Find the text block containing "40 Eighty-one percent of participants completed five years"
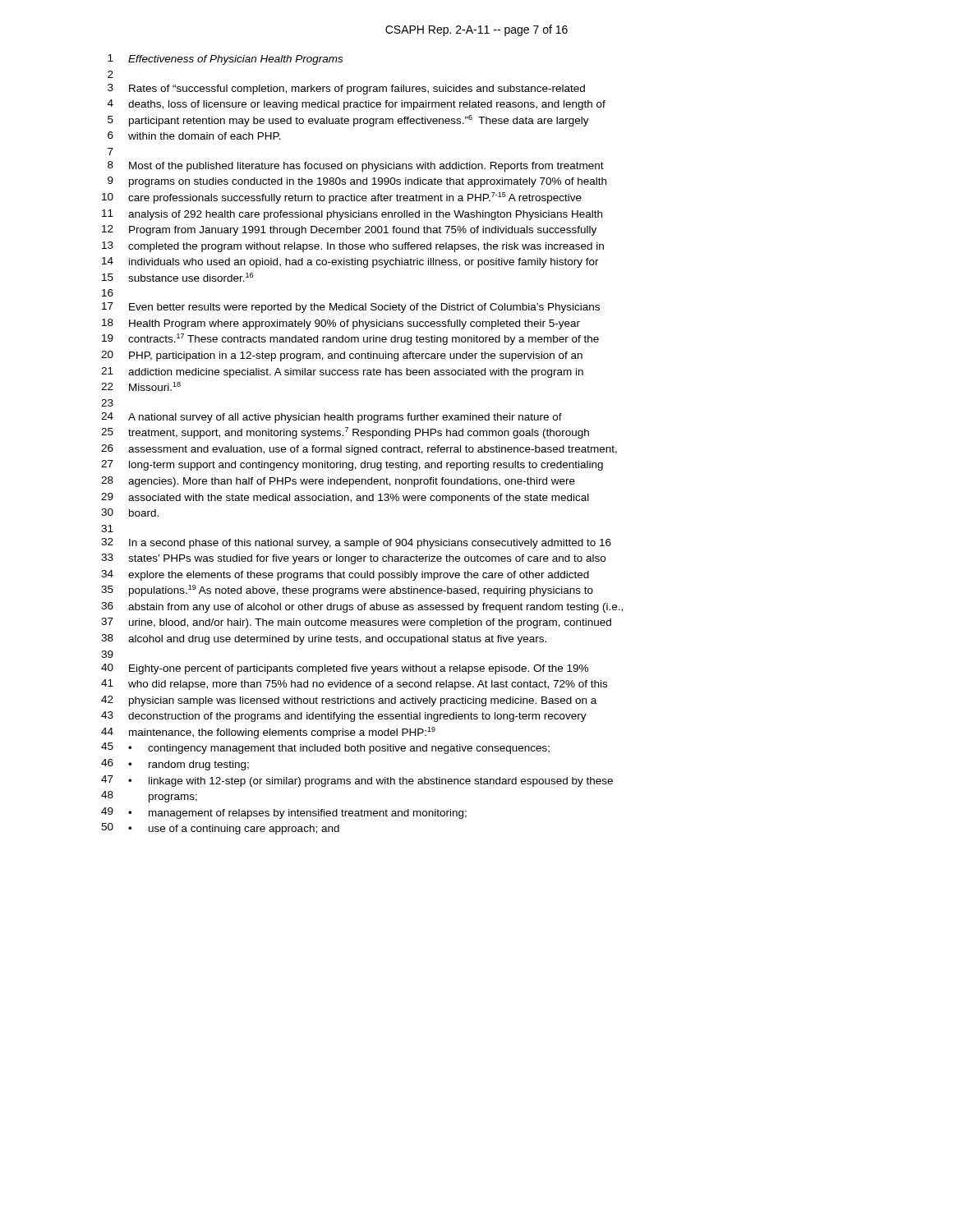This screenshot has width=953, height=1232. [485, 700]
